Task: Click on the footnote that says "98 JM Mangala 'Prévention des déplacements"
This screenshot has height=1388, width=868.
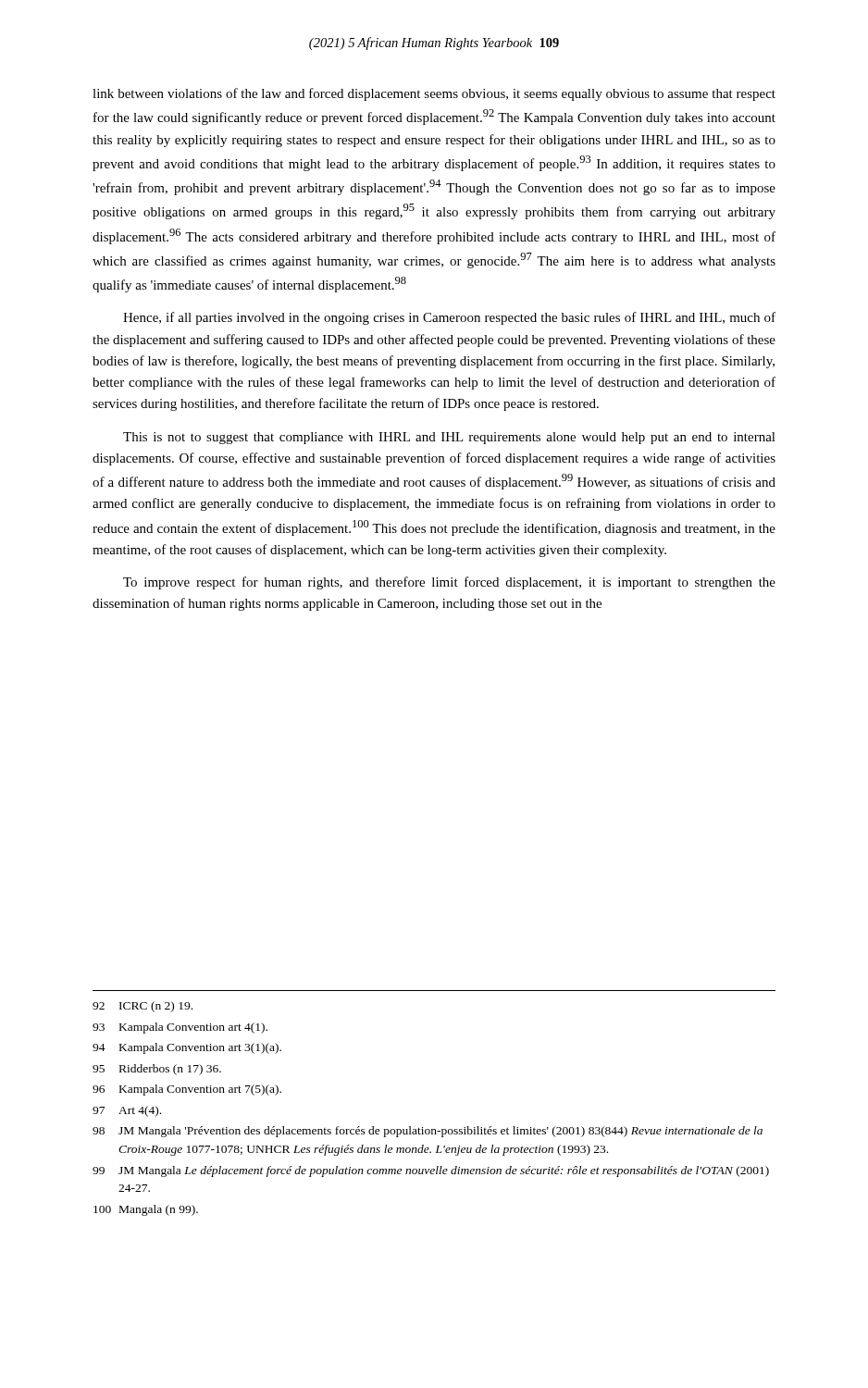Action: [434, 1140]
